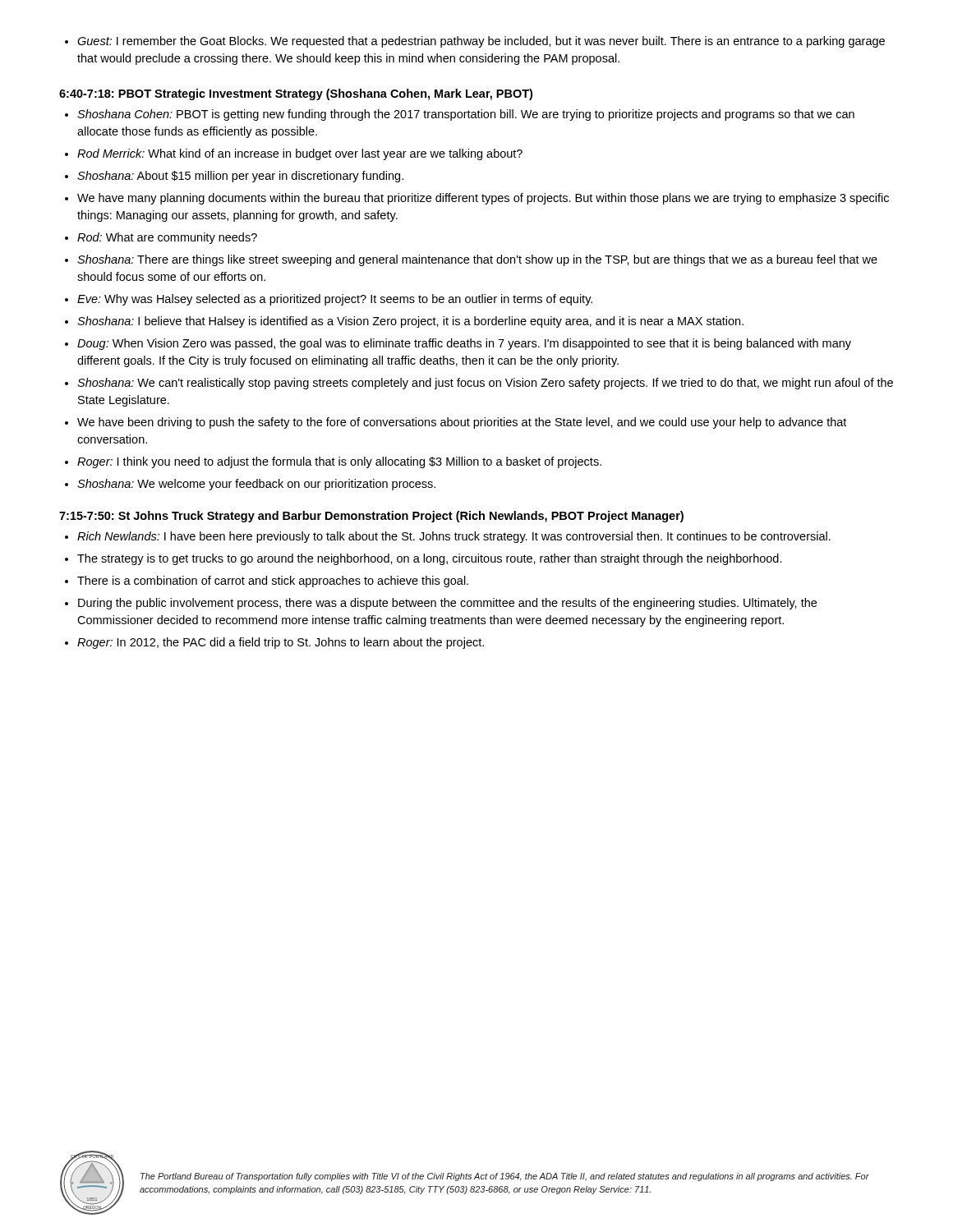Find the block on this page that starts "There is a combination of"
The width and height of the screenshot is (953, 1232).
click(x=476, y=581)
